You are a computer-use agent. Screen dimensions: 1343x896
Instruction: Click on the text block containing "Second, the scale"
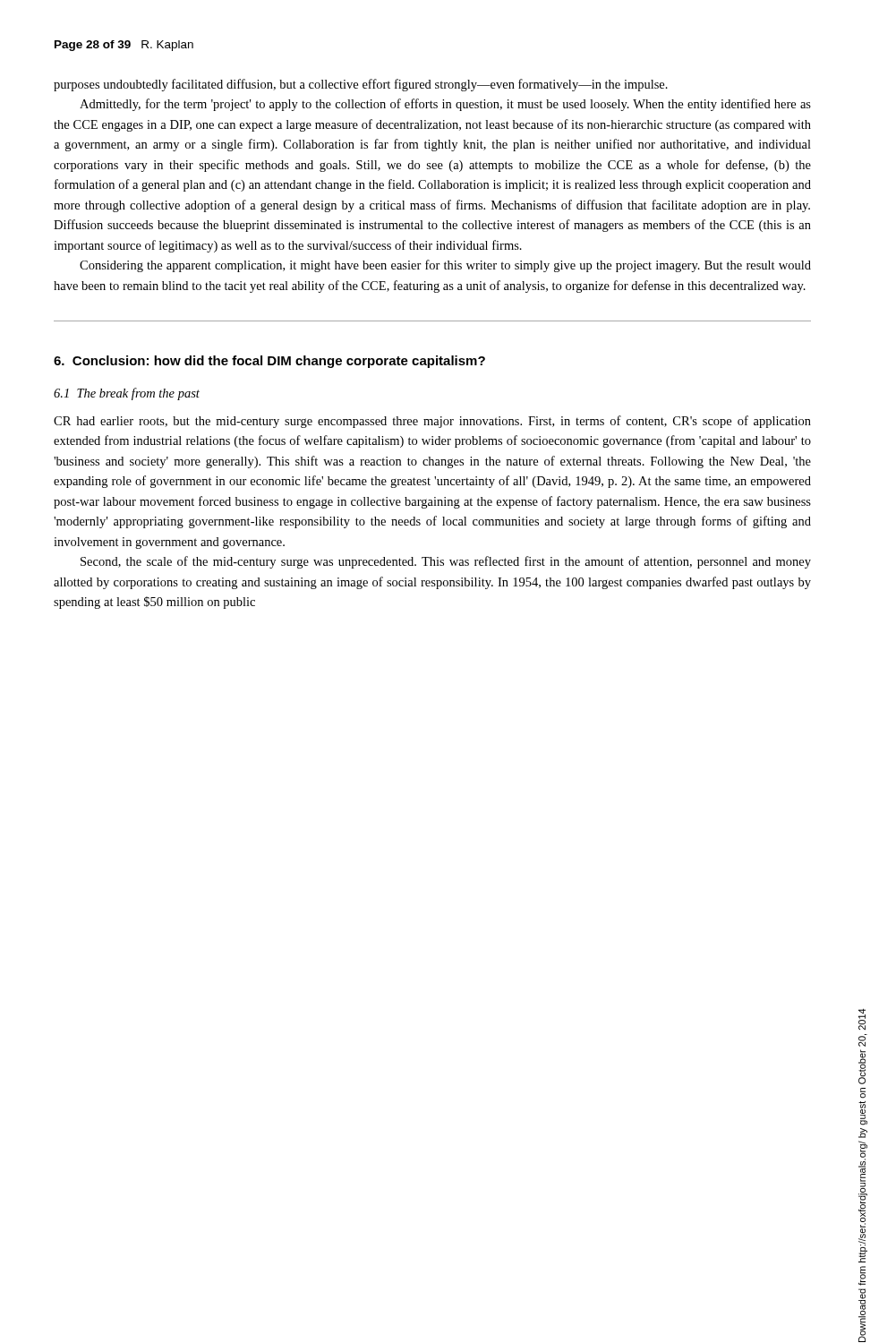tap(432, 582)
